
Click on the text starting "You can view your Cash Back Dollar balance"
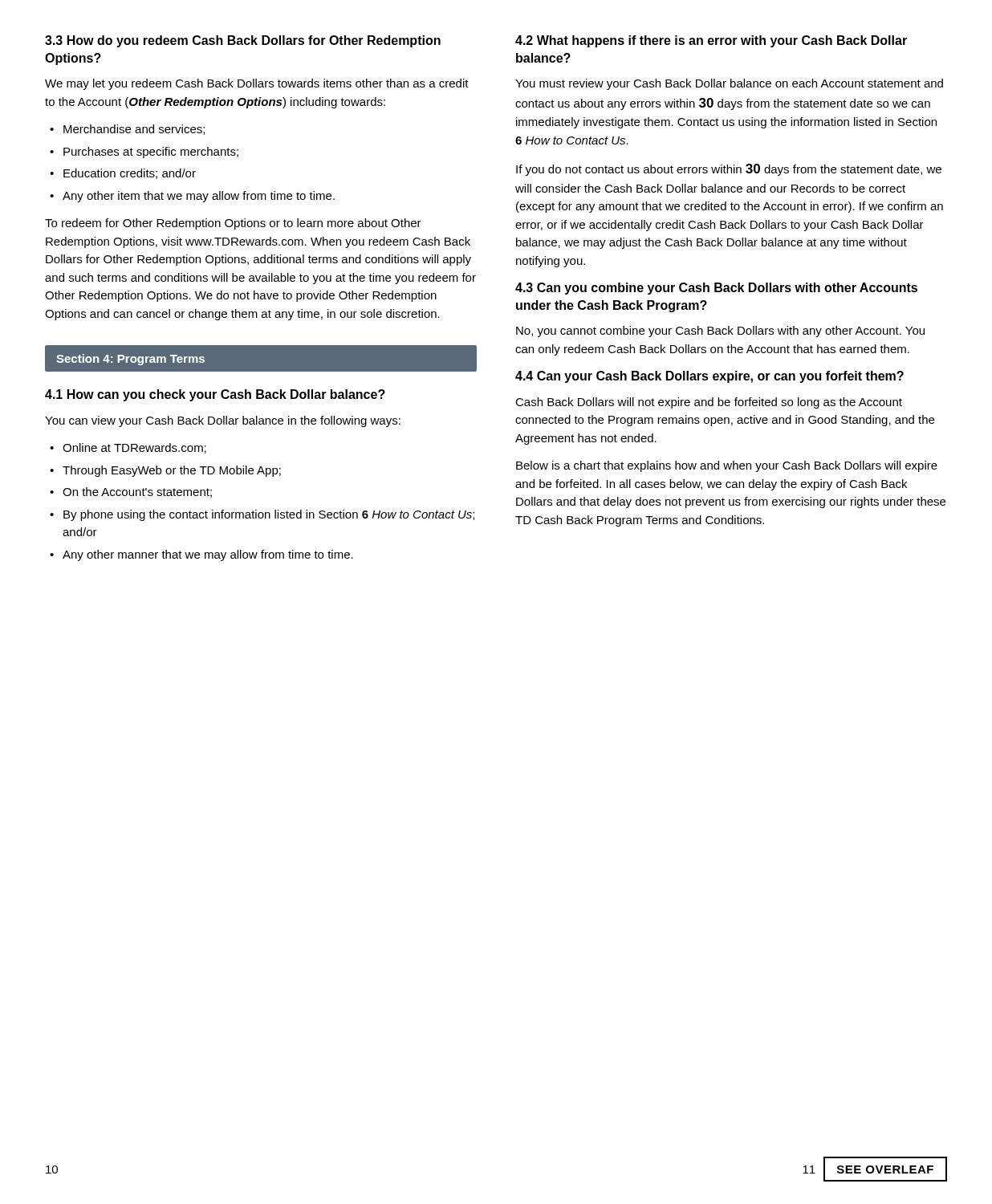pos(223,420)
